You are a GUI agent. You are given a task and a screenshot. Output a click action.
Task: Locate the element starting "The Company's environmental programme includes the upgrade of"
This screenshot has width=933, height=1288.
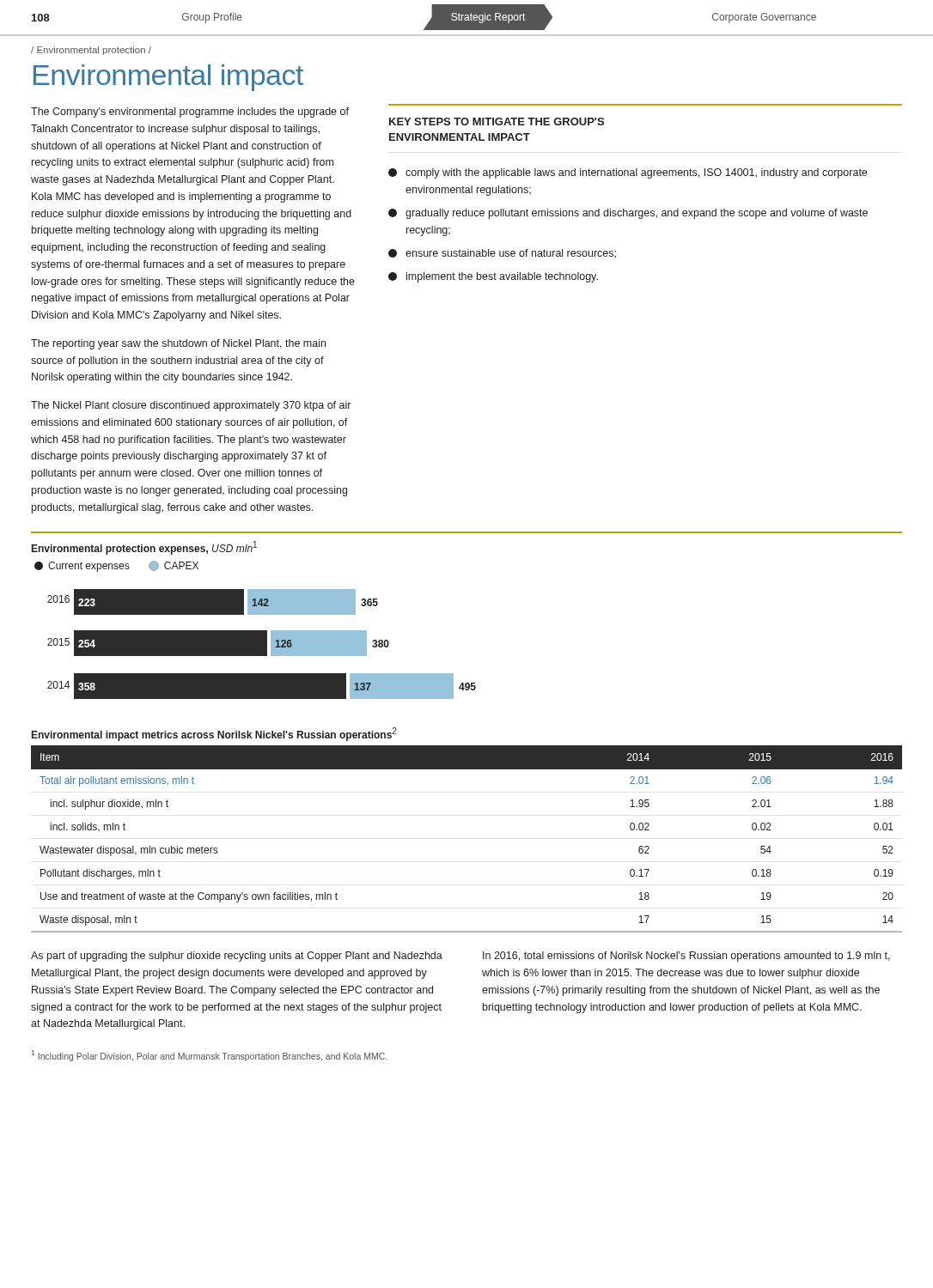click(x=193, y=213)
